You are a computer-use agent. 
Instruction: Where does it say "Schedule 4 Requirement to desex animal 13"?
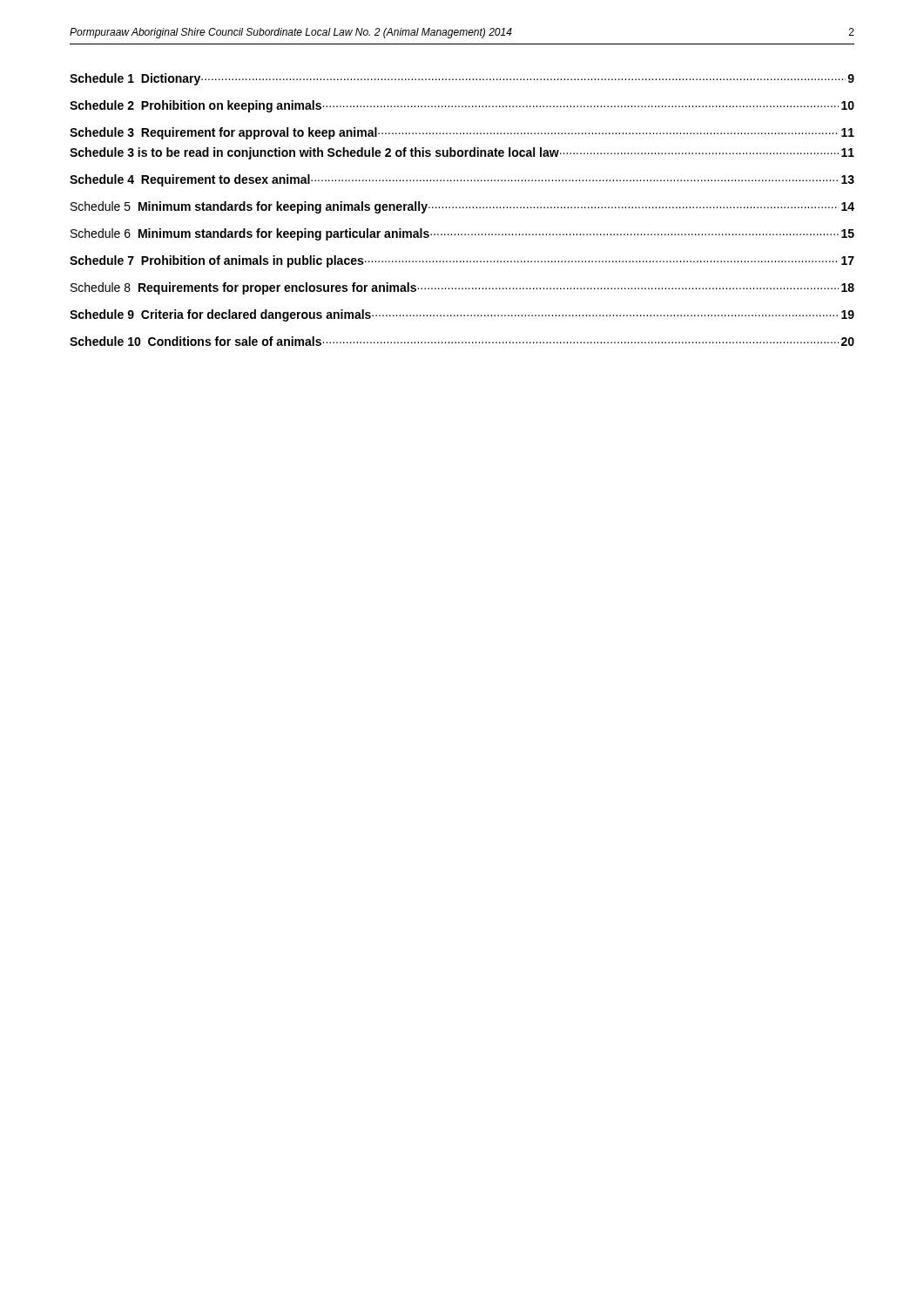(x=462, y=180)
